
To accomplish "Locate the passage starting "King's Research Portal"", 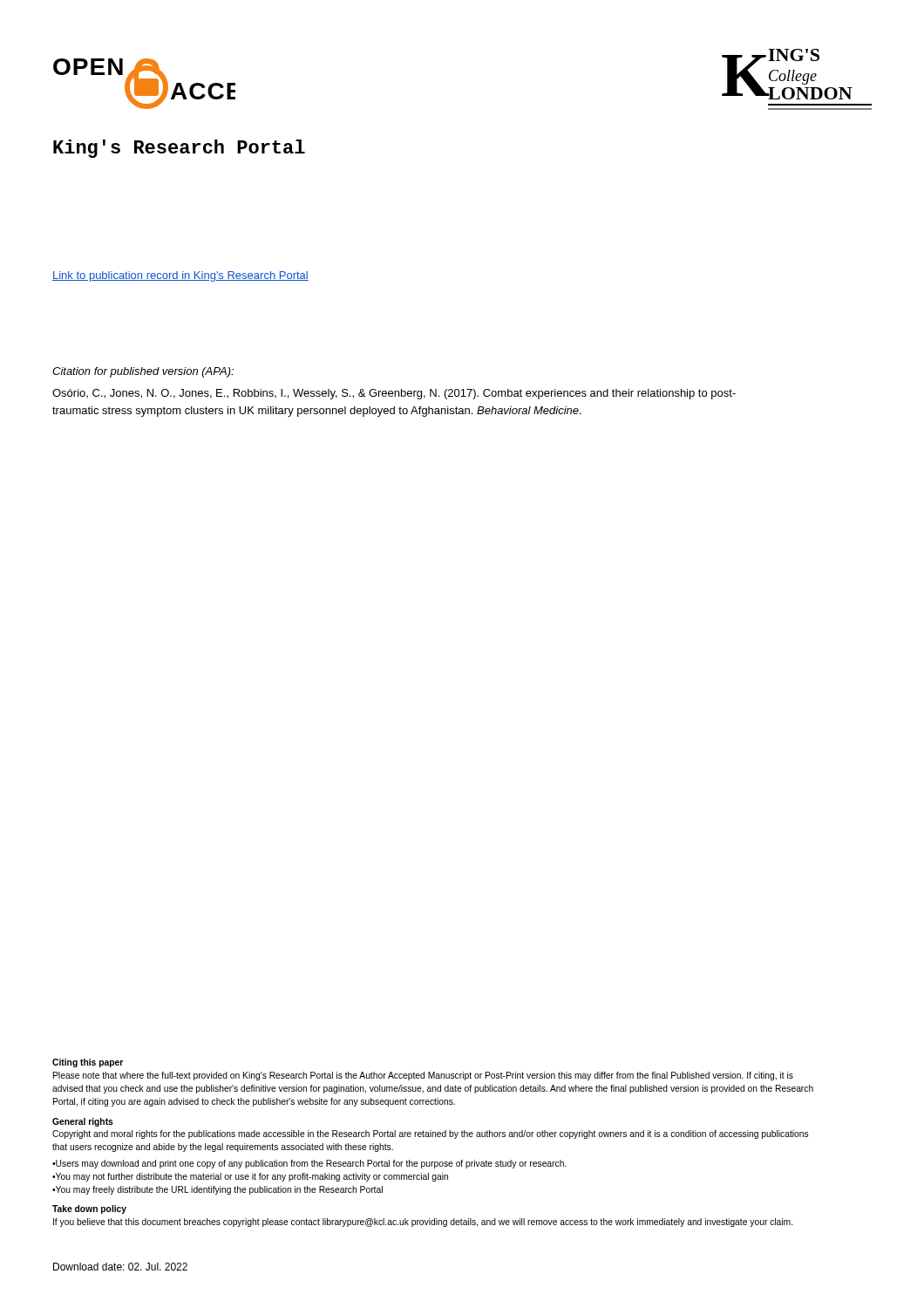I will coord(179,149).
